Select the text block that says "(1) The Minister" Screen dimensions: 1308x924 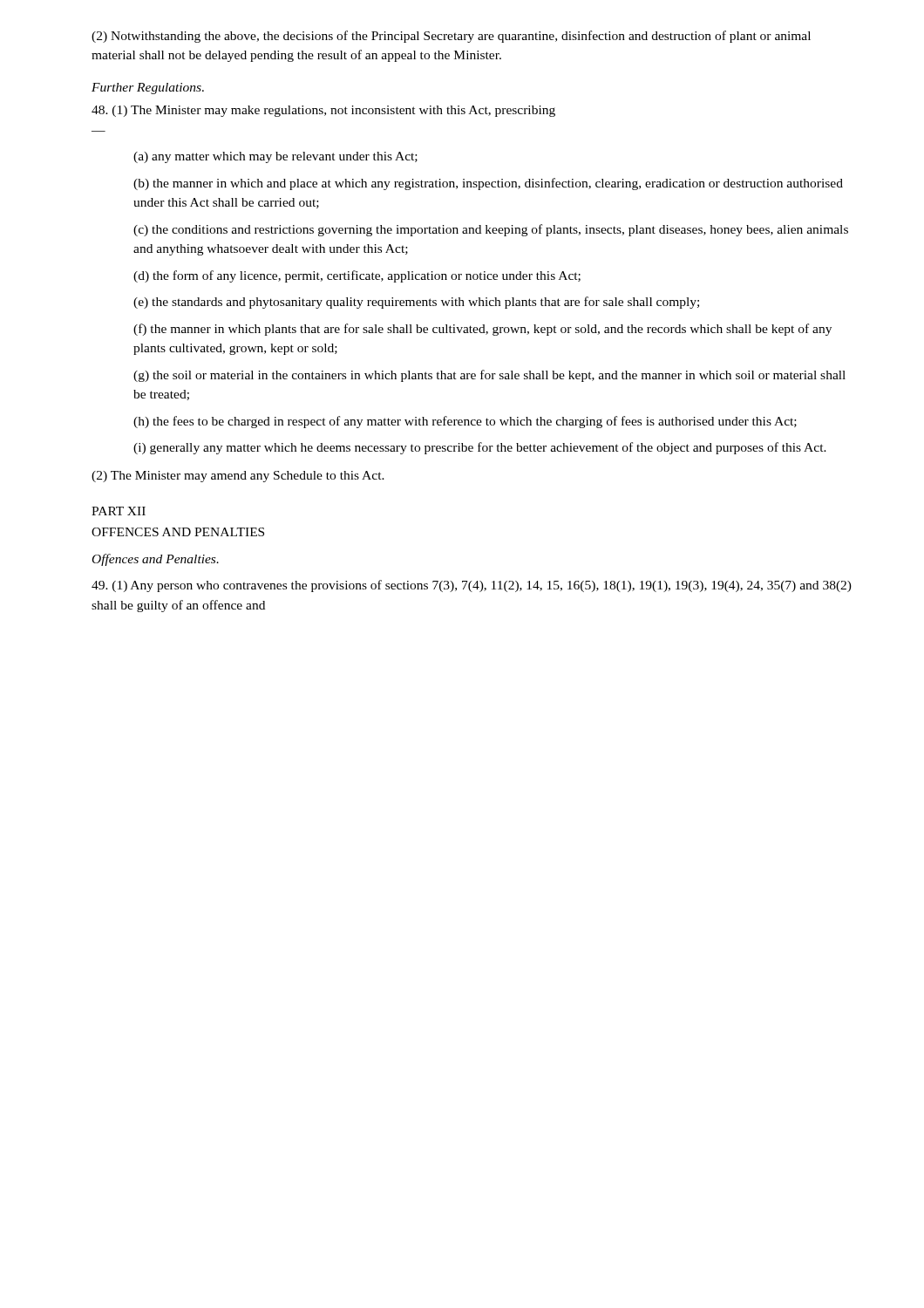(x=324, y=110)
